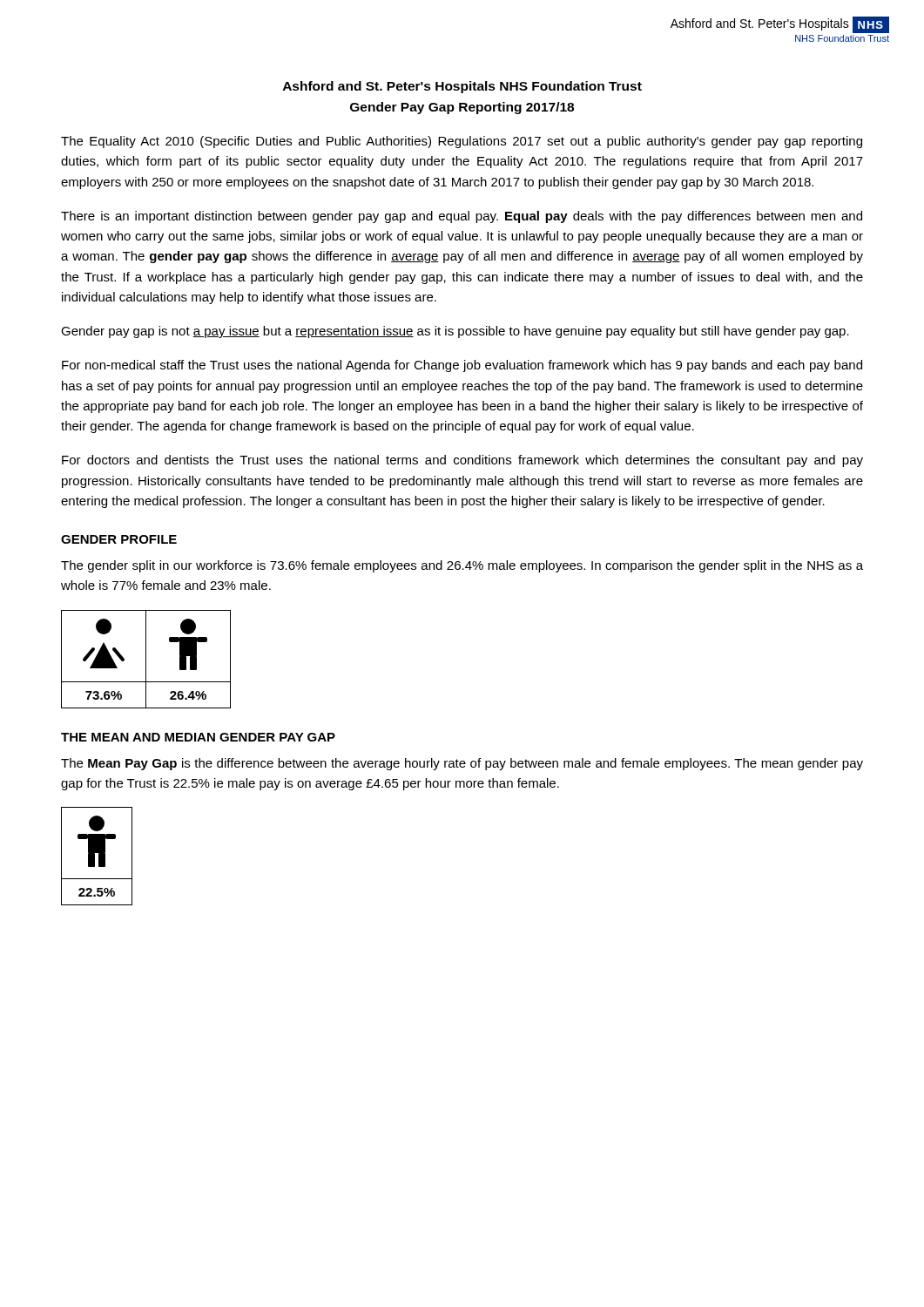
Task: Locate the title with the text "Ashford and St. Peter's"
Action: 462,86
